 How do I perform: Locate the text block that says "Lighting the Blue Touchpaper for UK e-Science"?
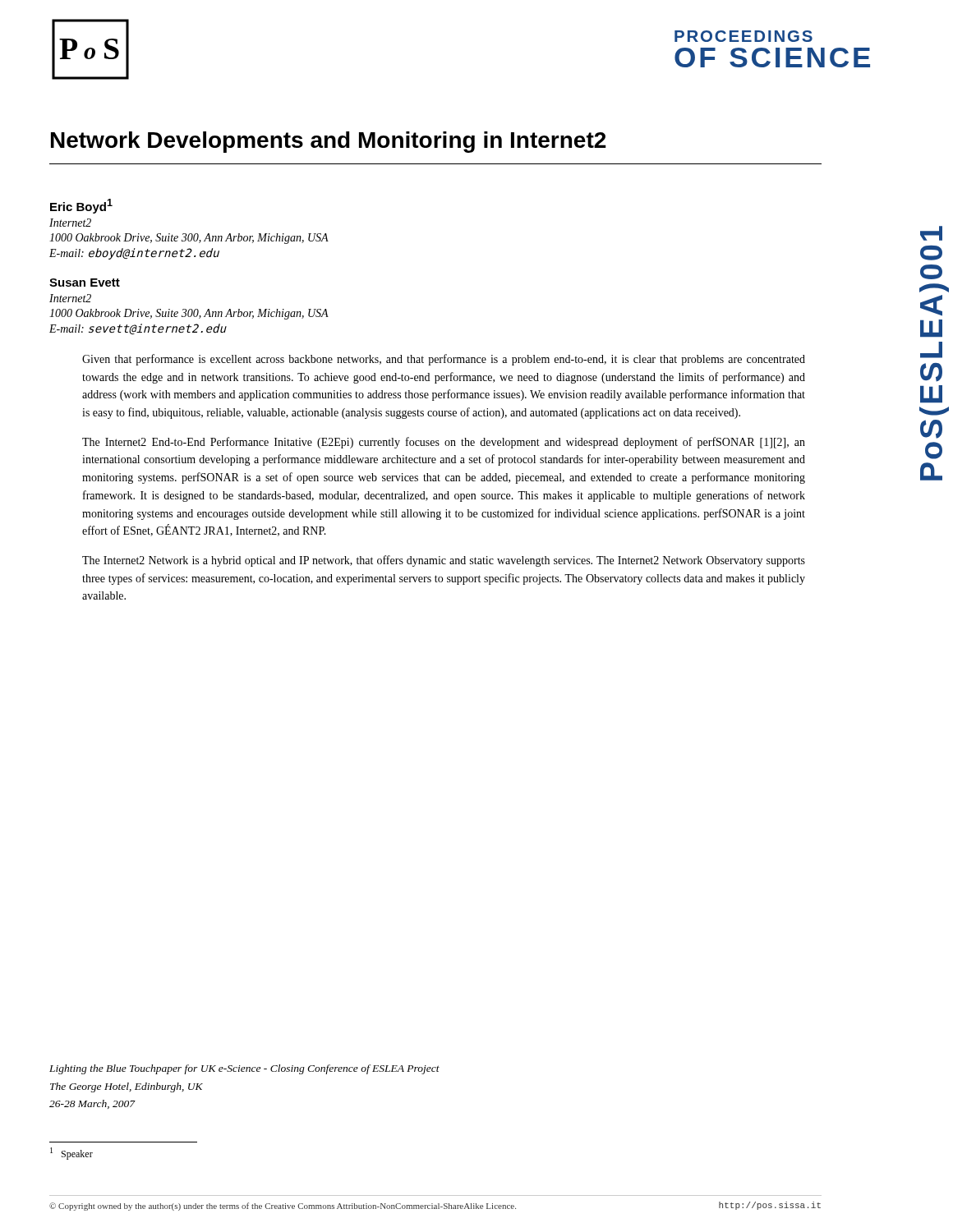[x=244, y=1069]
